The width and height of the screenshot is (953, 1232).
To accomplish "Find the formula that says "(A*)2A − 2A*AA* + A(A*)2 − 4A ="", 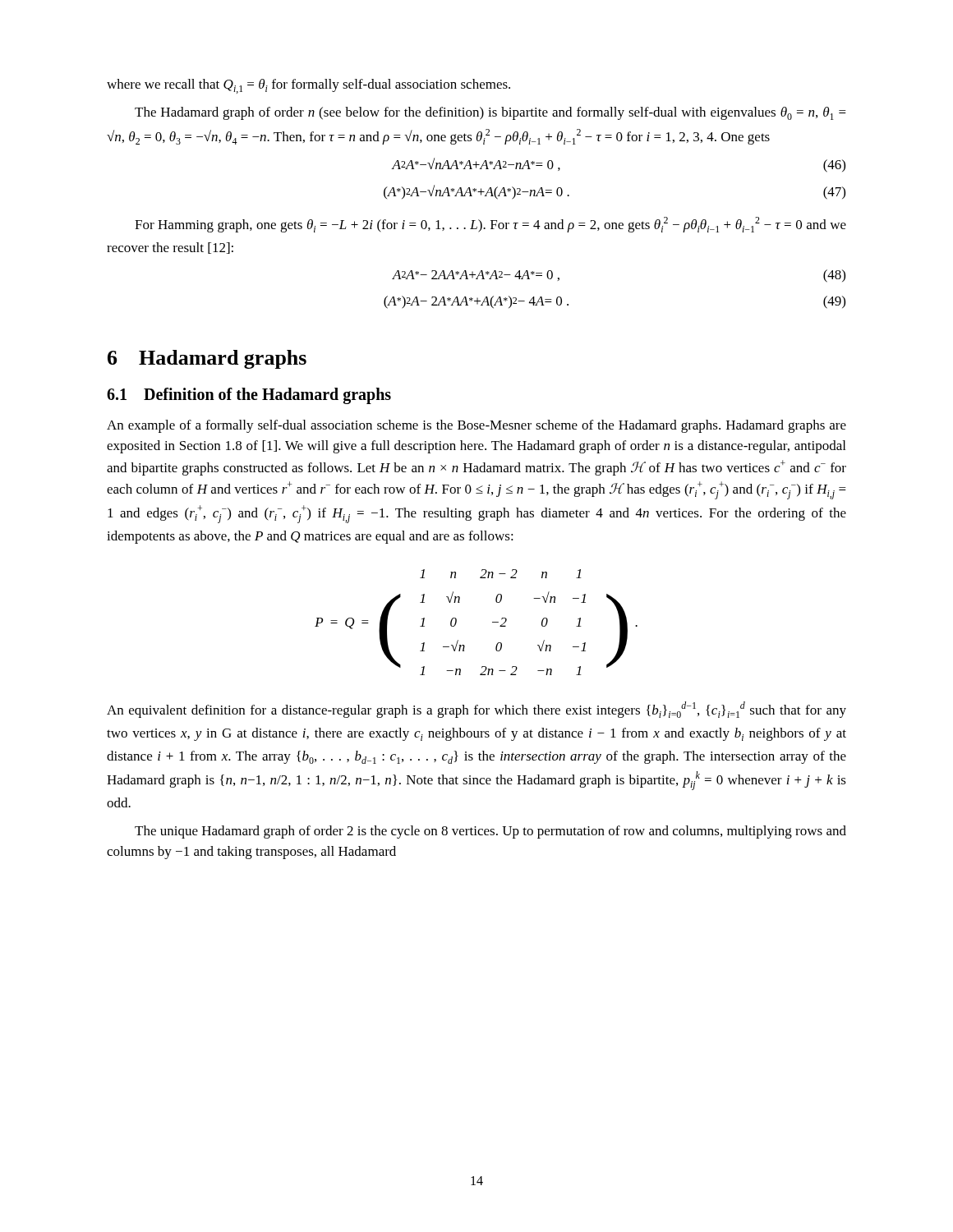I will pyautogui.click(x=497, y=301).
